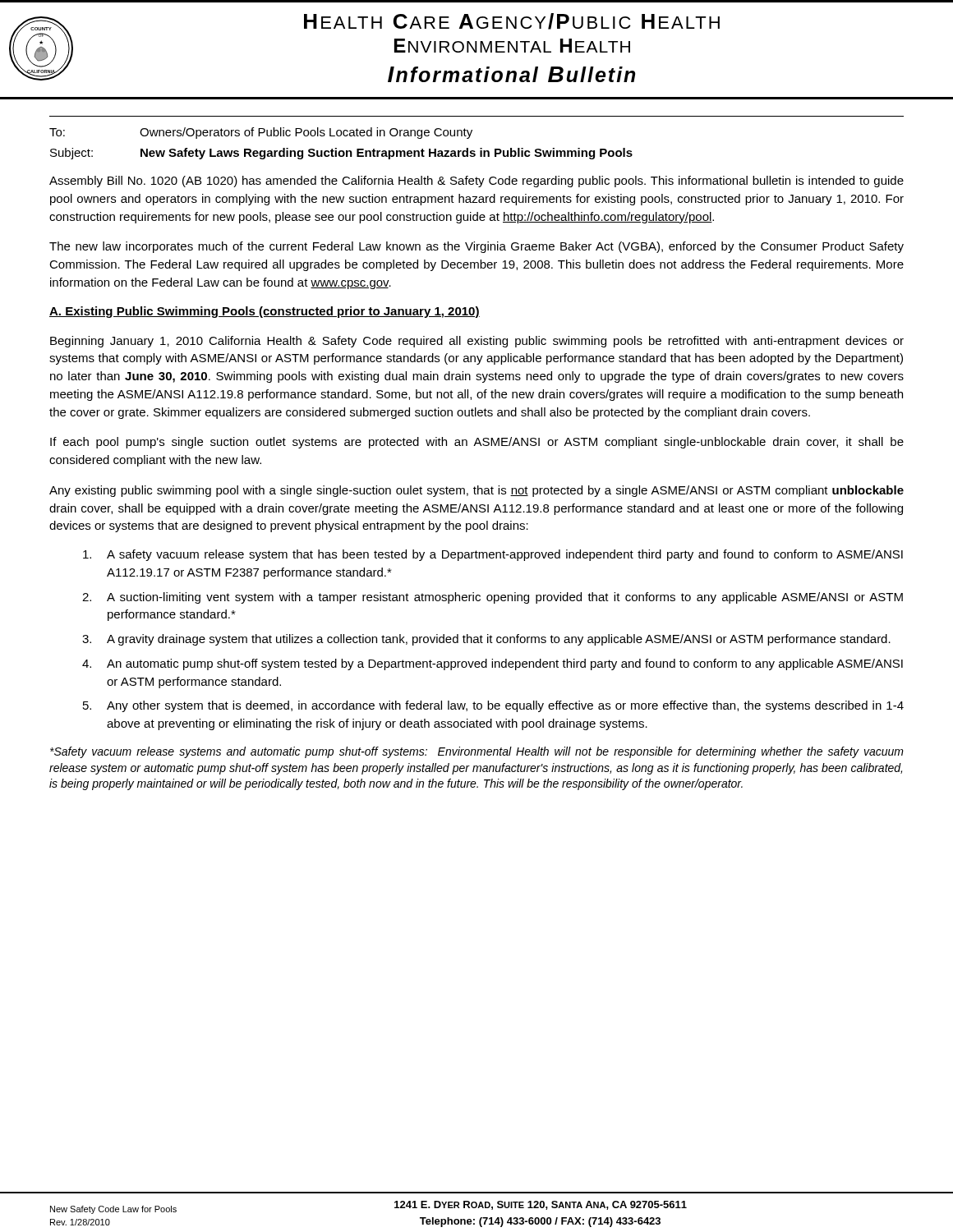The height and width of the screenshot is (1232, 953).
Task: Find the list item that reads "2. A suction-limiting vent"
Action: point(493,606)
